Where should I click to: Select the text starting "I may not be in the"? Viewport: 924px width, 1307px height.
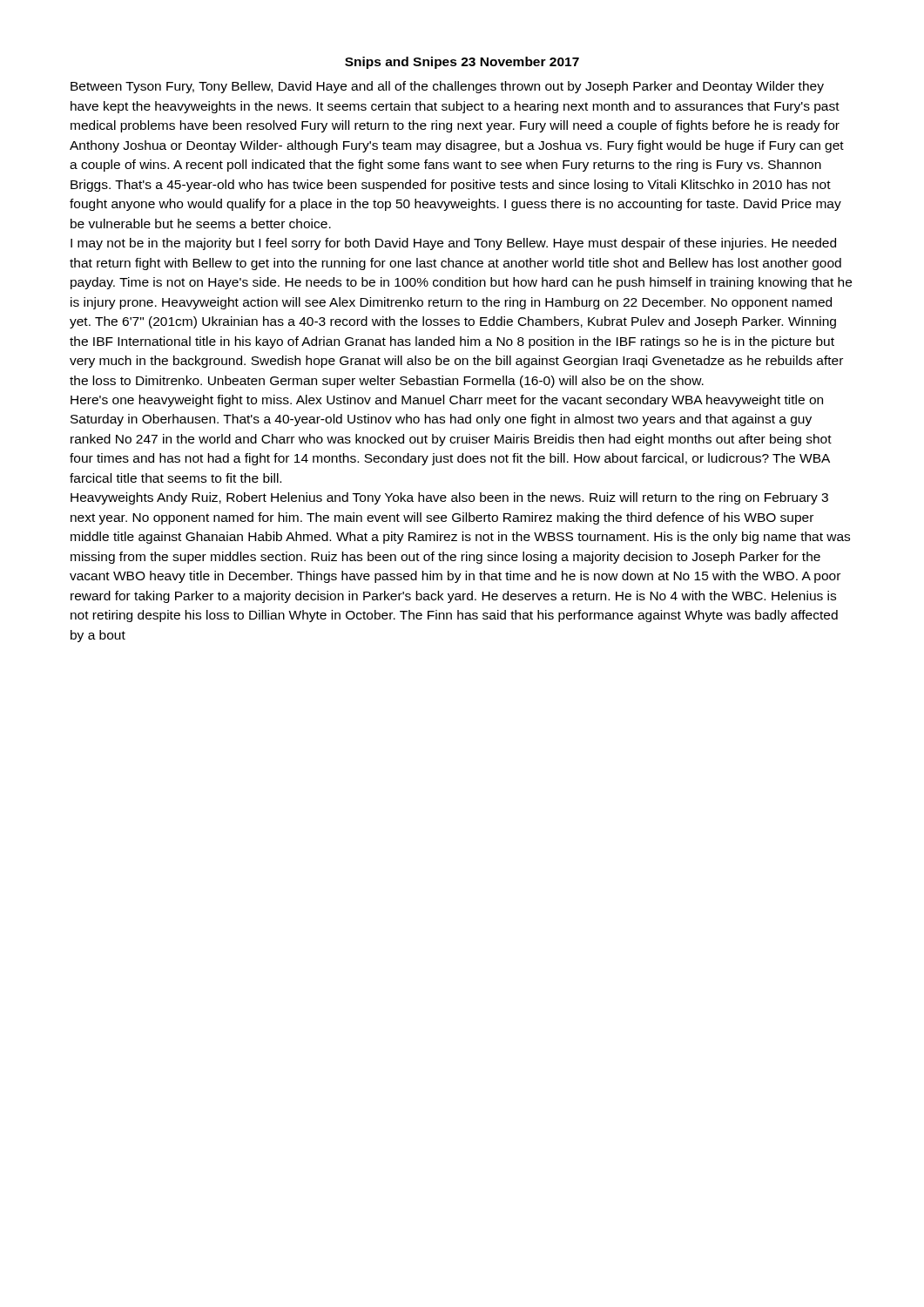coord(461,311)
